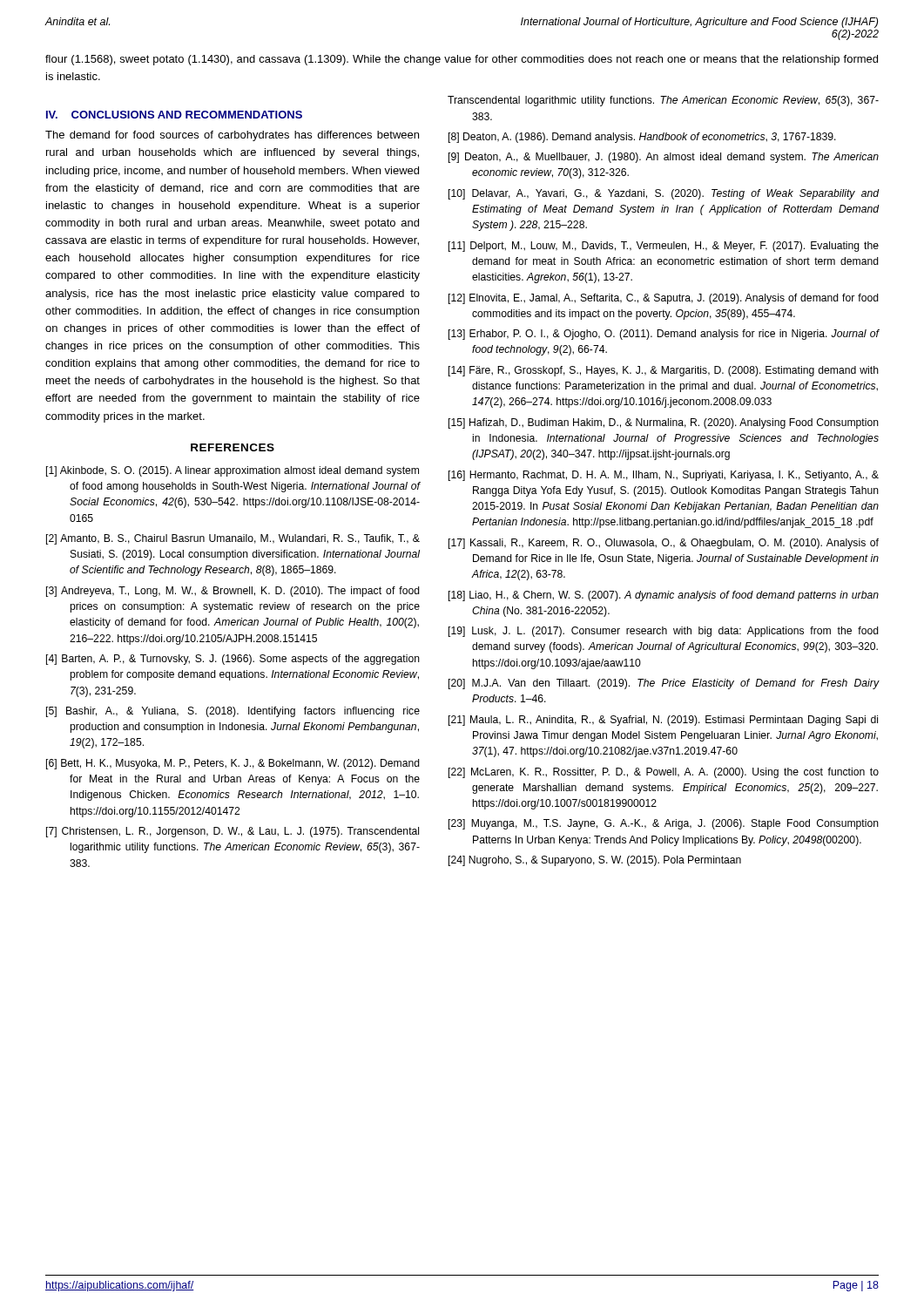The height and width of the screenshot is (1307, 924).
Task: Select the region starting "[12] Elnovita, E., Jamal, A., Seftarita,"
Action: [x=663, y=306]
